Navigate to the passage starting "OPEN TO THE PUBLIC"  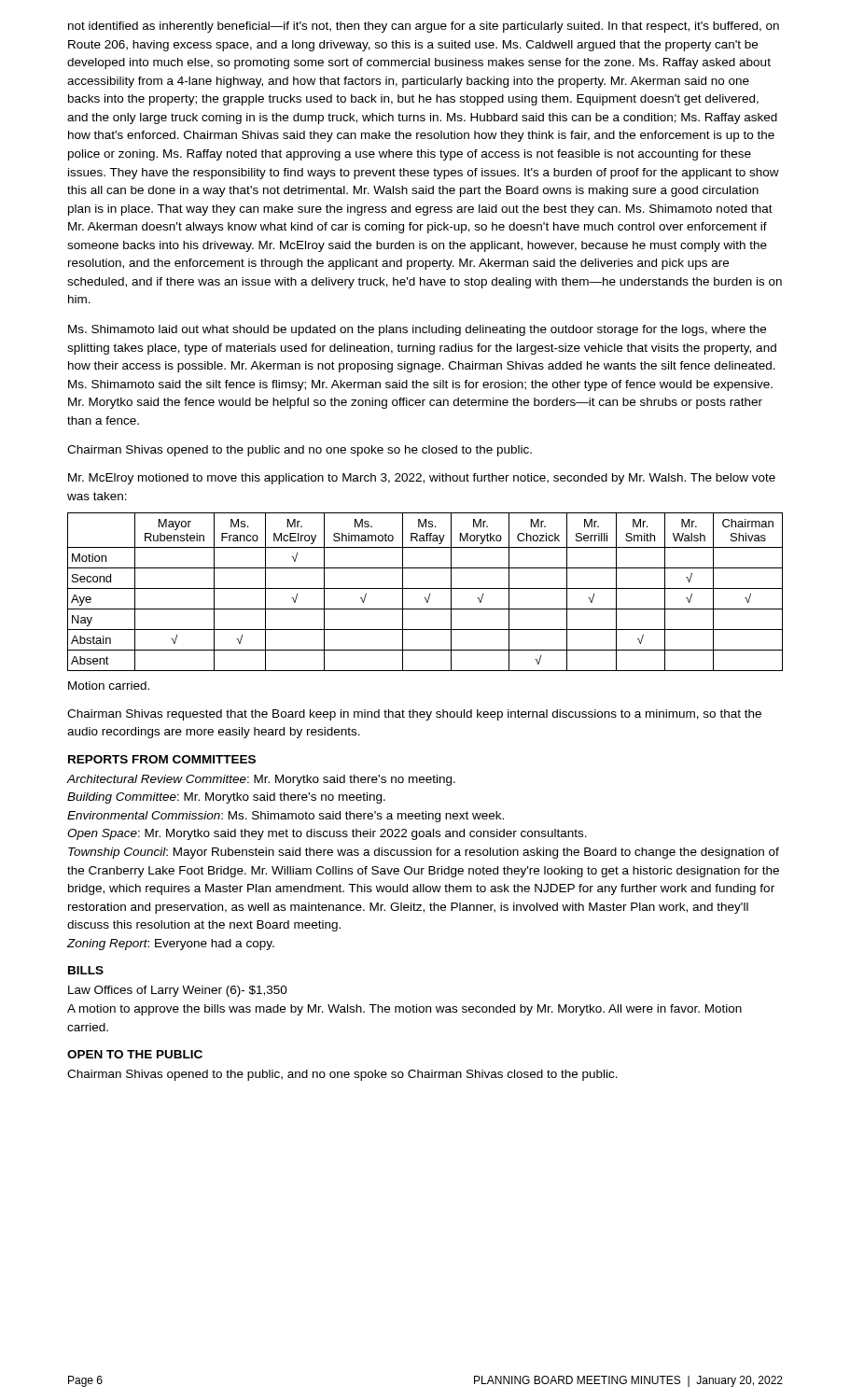135,1054
